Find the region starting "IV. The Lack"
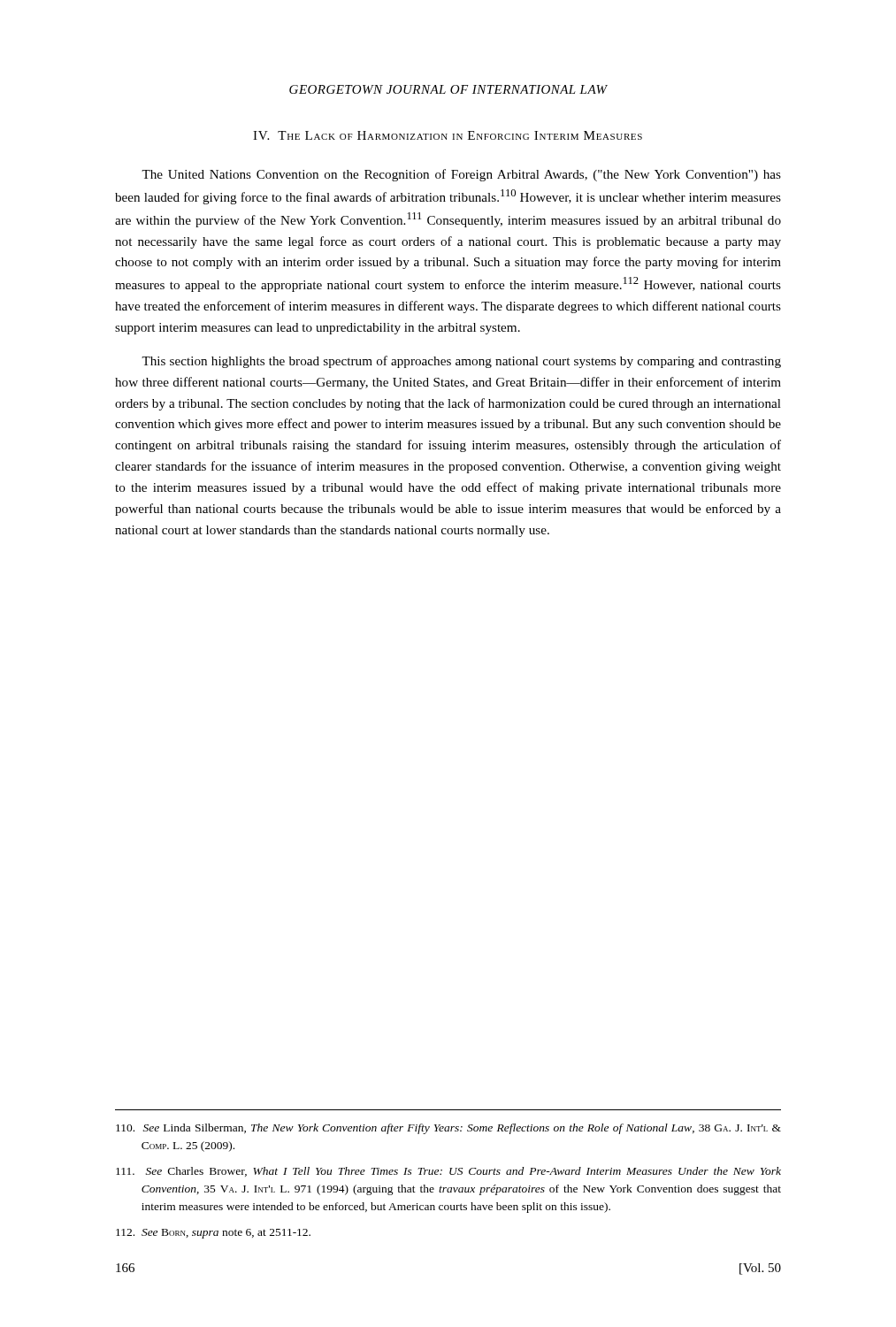 [x=448, y=135]
